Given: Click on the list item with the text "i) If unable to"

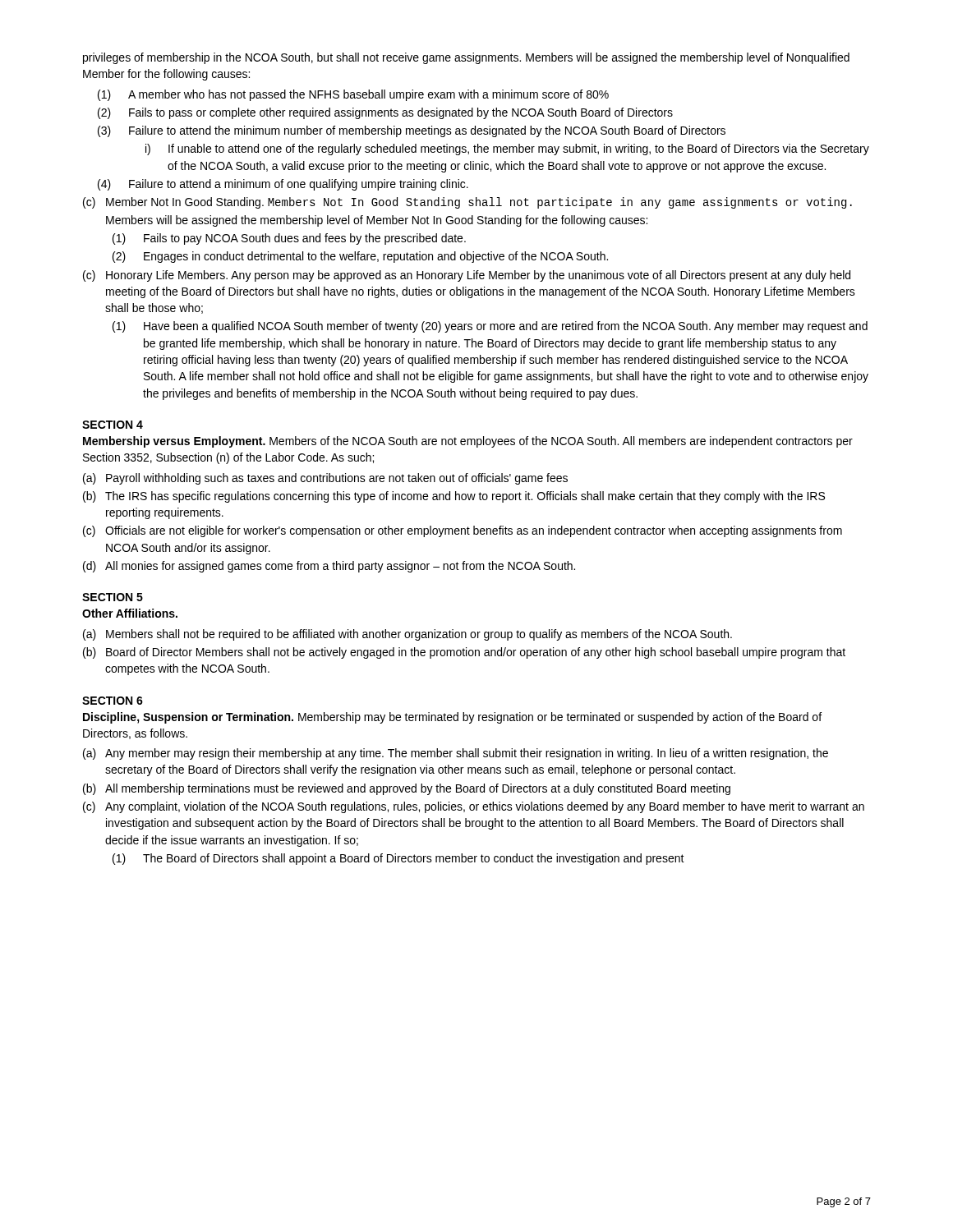Looking at the screenshot, I should coord(508,158).
